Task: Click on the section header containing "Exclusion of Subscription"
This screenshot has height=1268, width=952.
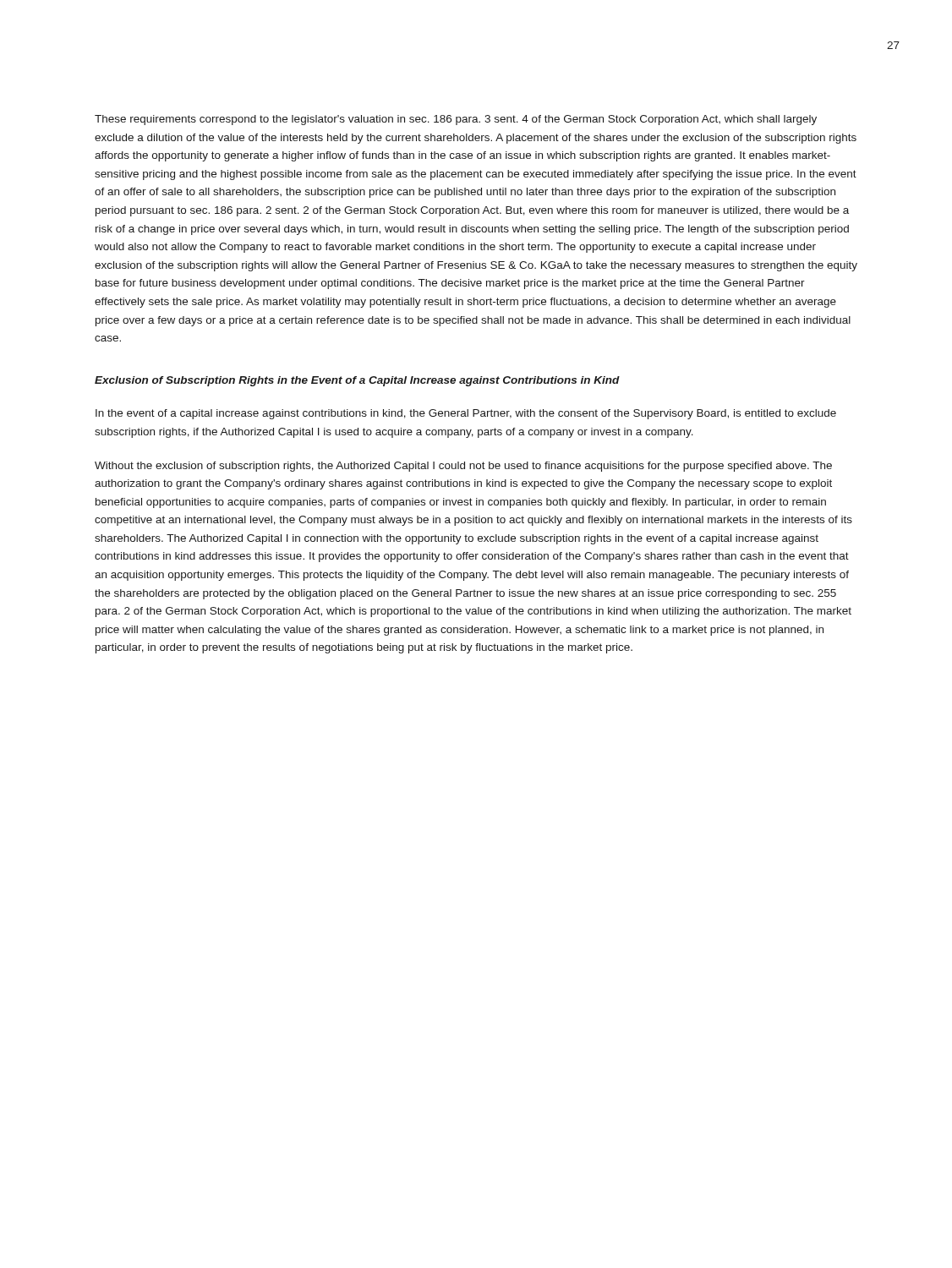Action: pos(357,380)
